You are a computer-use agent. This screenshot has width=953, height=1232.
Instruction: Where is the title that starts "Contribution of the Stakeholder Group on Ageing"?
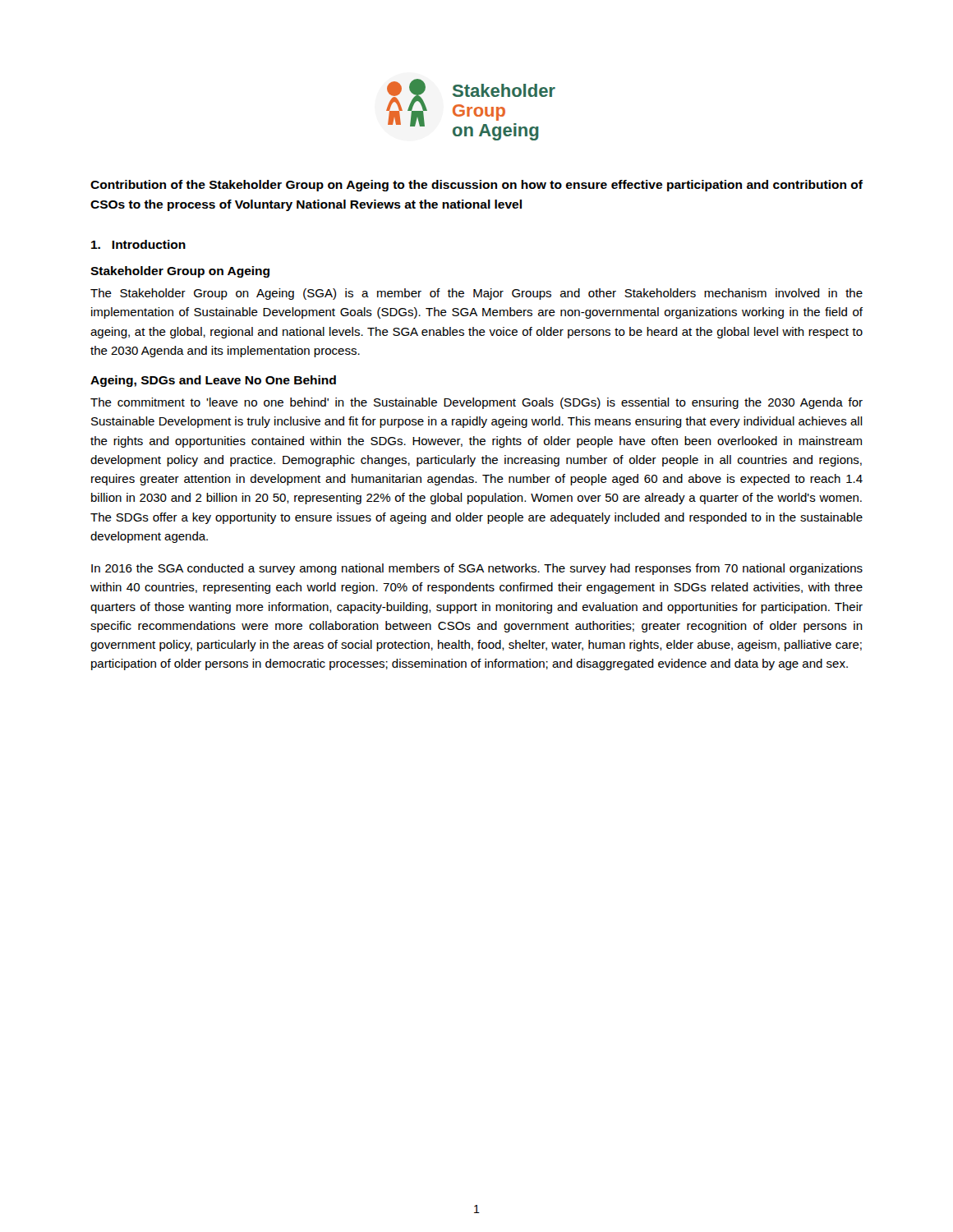pos(476,194)
